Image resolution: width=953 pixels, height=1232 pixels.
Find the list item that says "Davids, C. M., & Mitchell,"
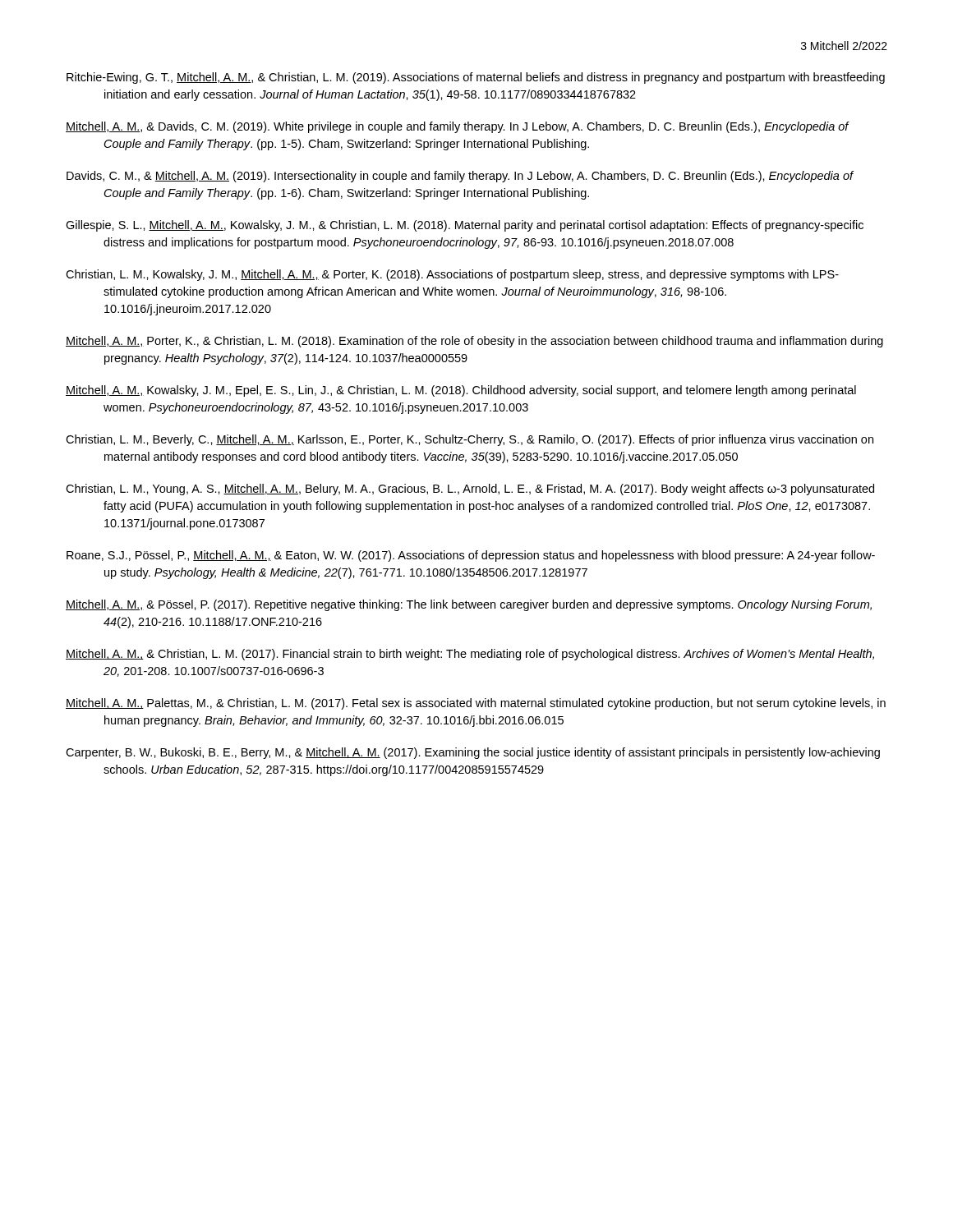pyautogui.click(x=459, y=184)
